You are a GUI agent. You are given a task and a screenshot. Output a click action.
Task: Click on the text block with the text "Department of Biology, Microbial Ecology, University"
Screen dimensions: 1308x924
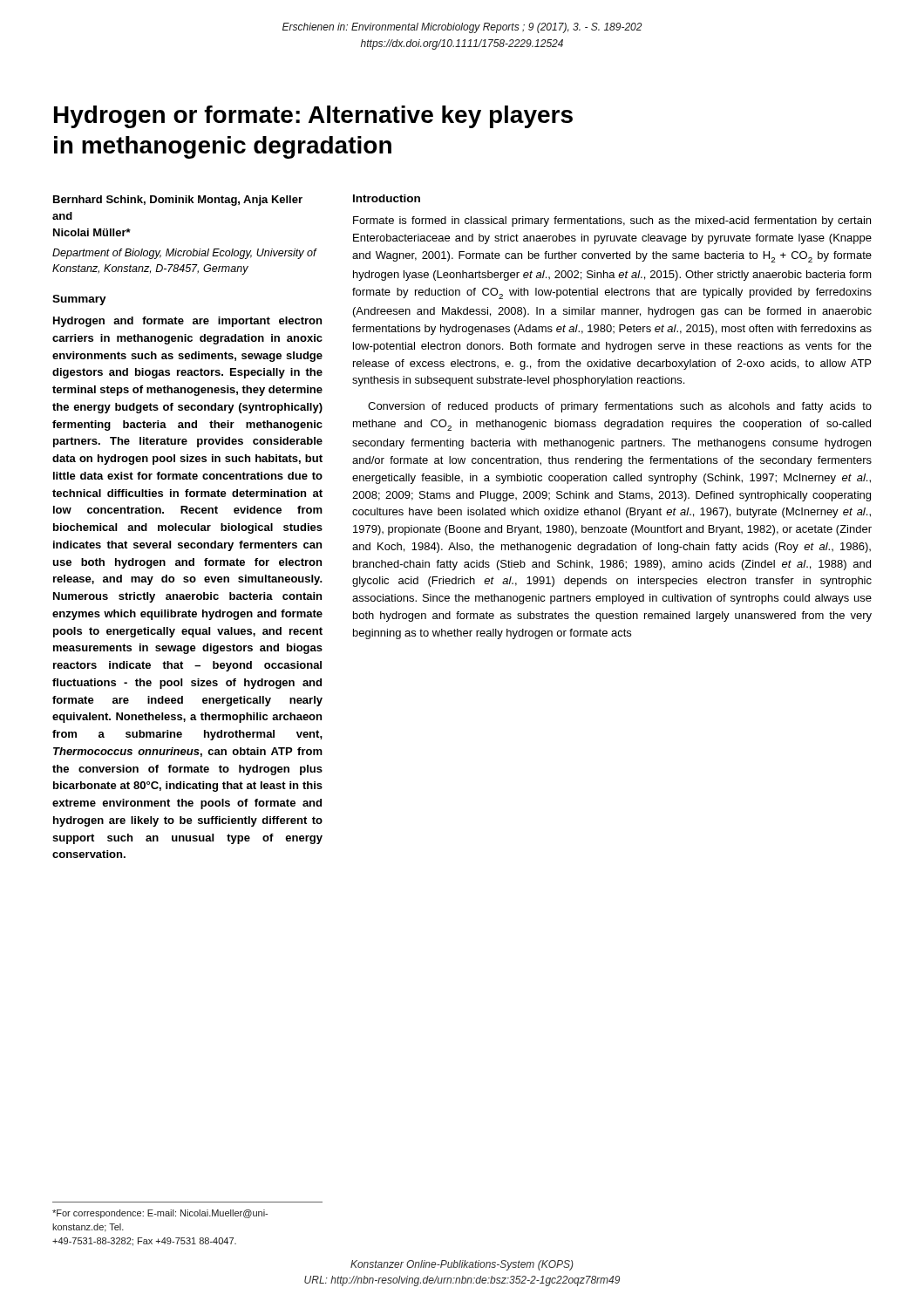click(x=184, y=261)
